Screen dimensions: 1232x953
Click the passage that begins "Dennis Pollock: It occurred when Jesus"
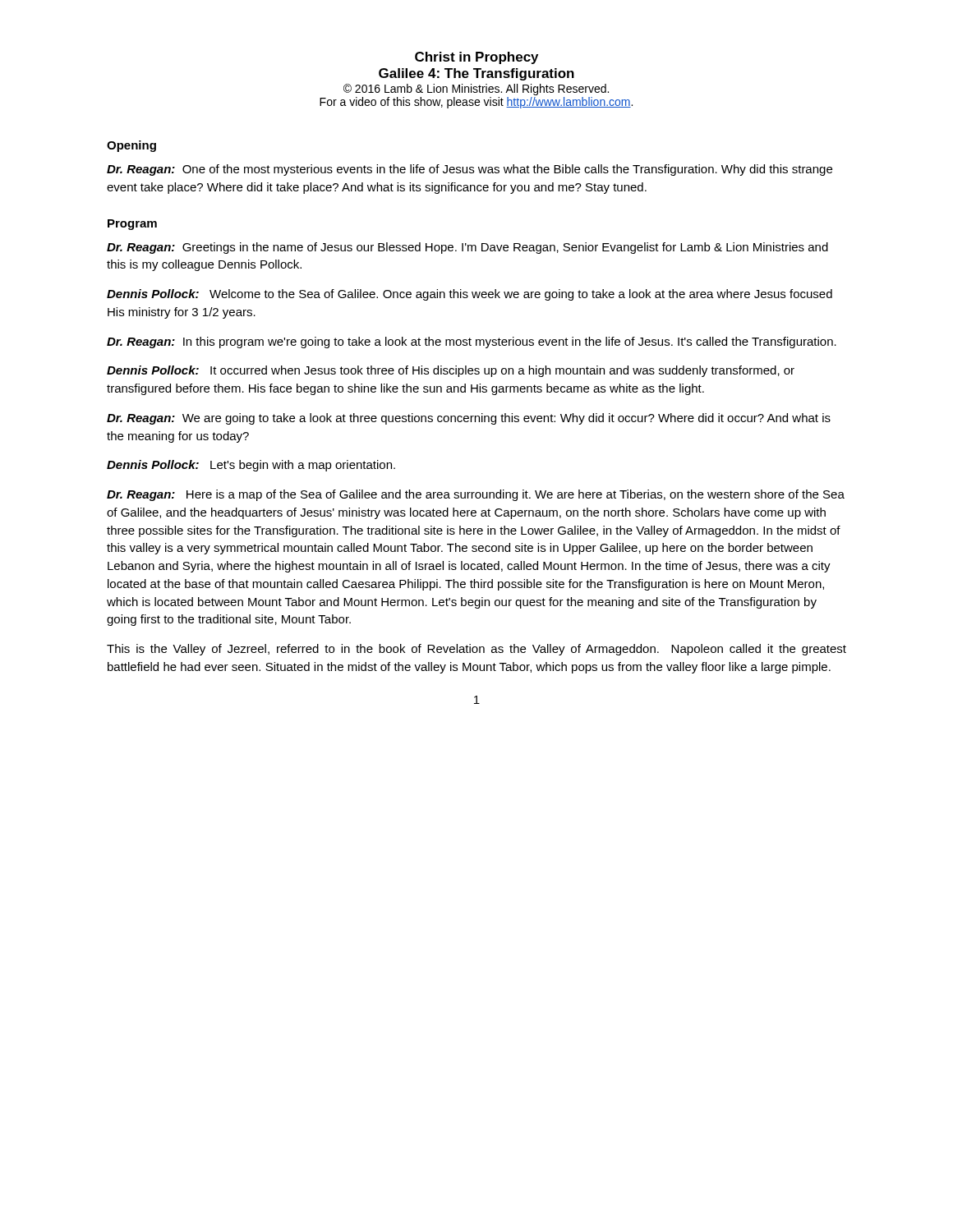tap(451, 379)
